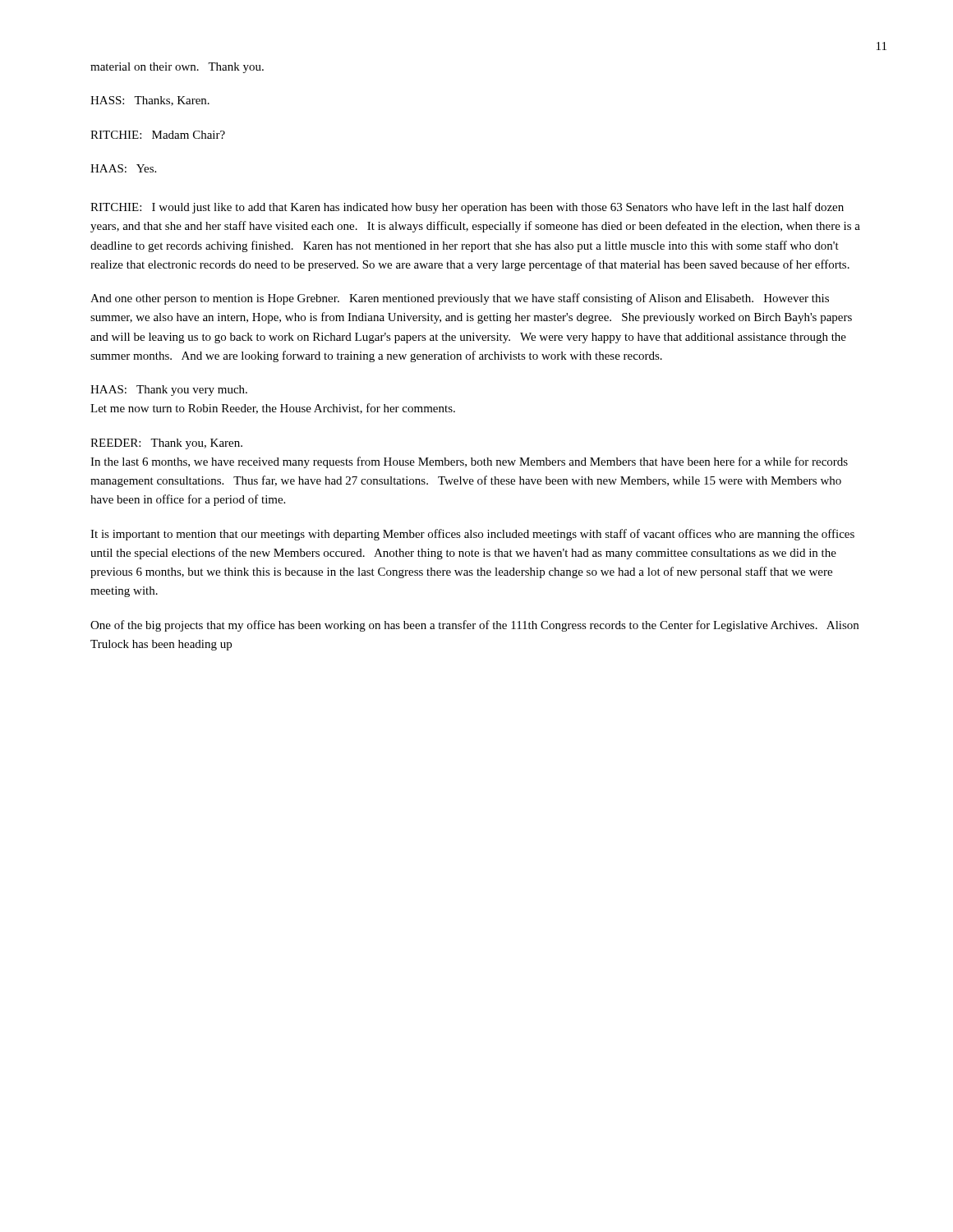Click the passage that begins "One of the big projects that my"
This screenshot has width=953, height=1232.
(x=475, y=634)
